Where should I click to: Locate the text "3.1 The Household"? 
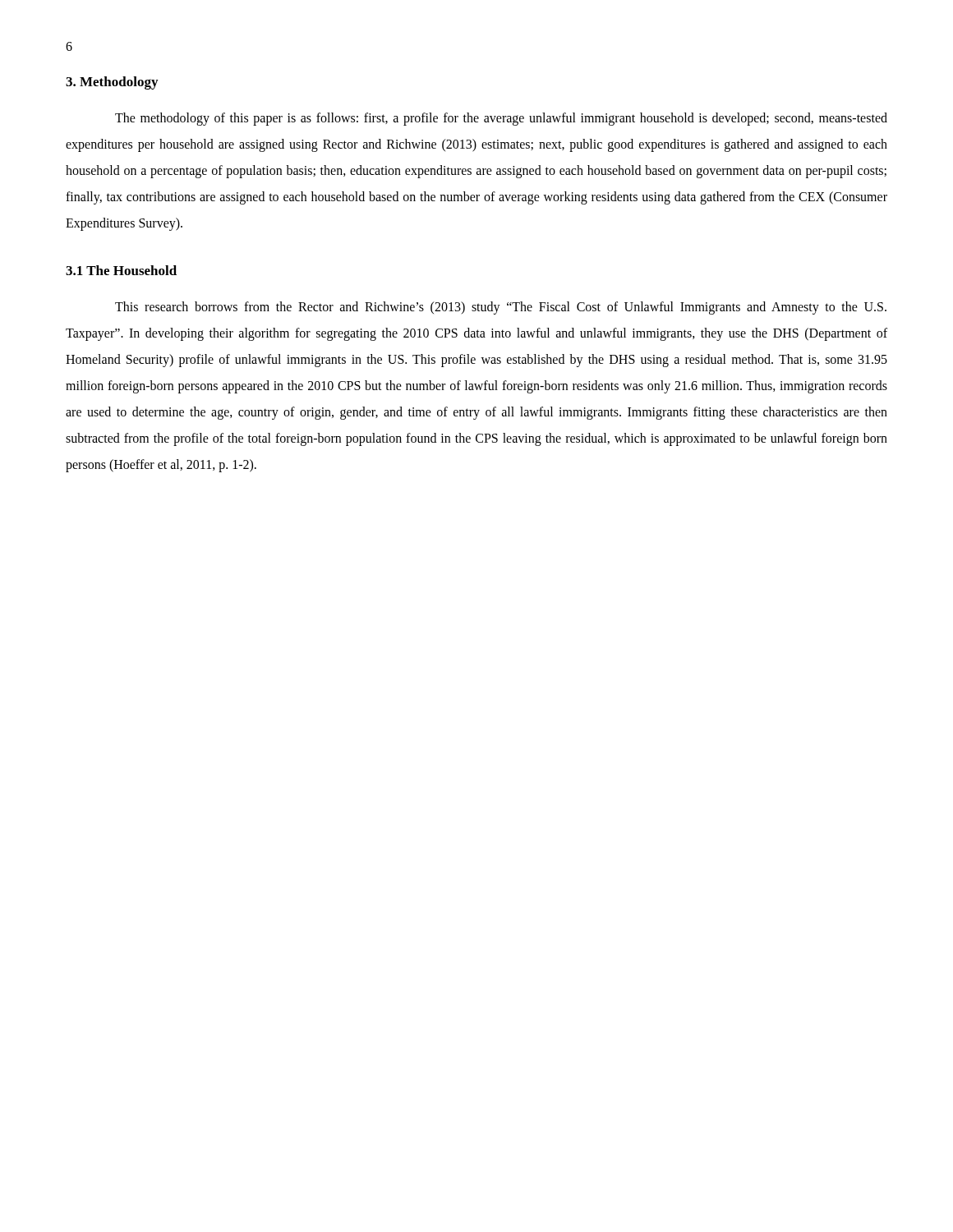(121, 271)
